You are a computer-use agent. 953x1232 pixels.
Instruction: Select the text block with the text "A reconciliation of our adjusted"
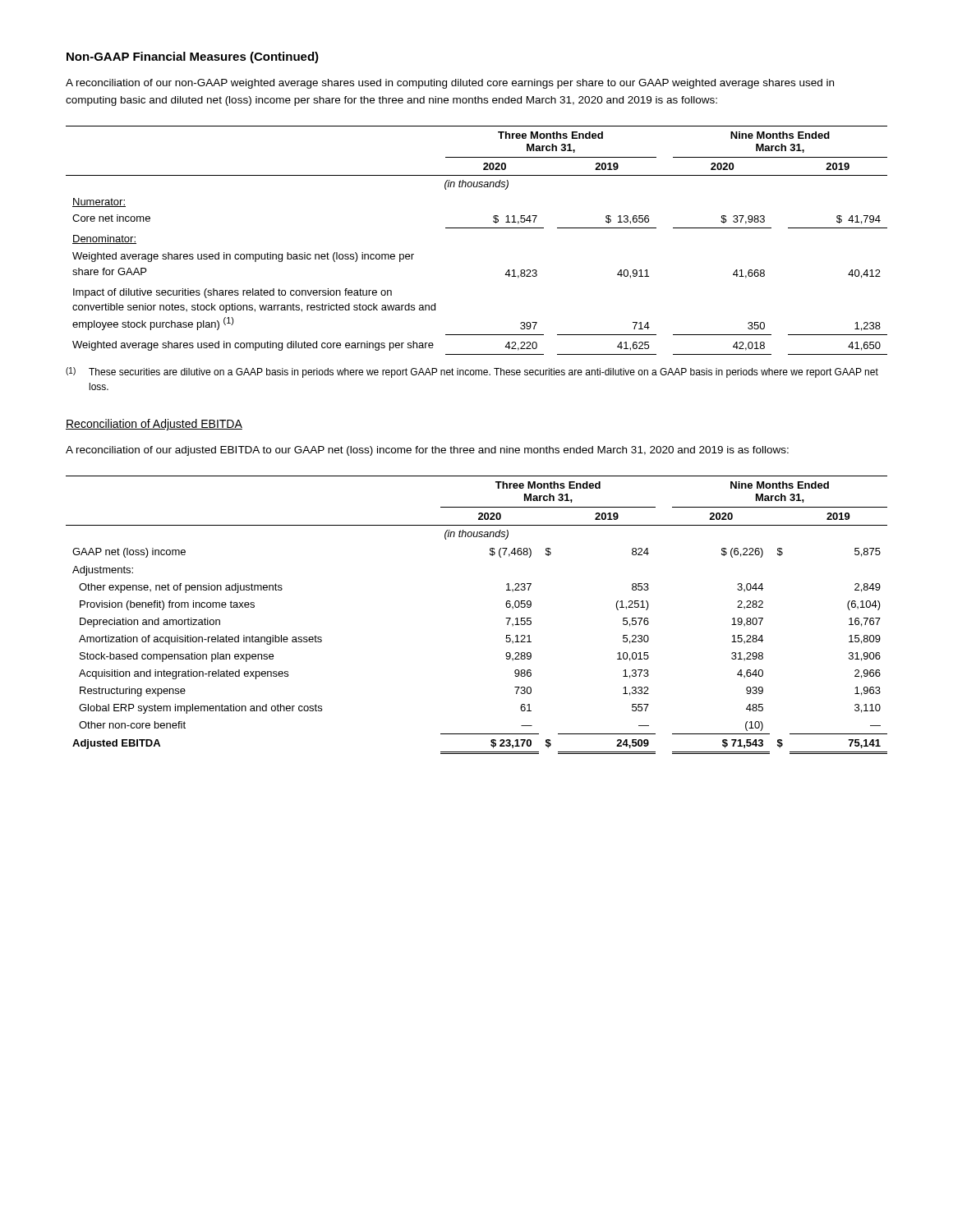428,450
